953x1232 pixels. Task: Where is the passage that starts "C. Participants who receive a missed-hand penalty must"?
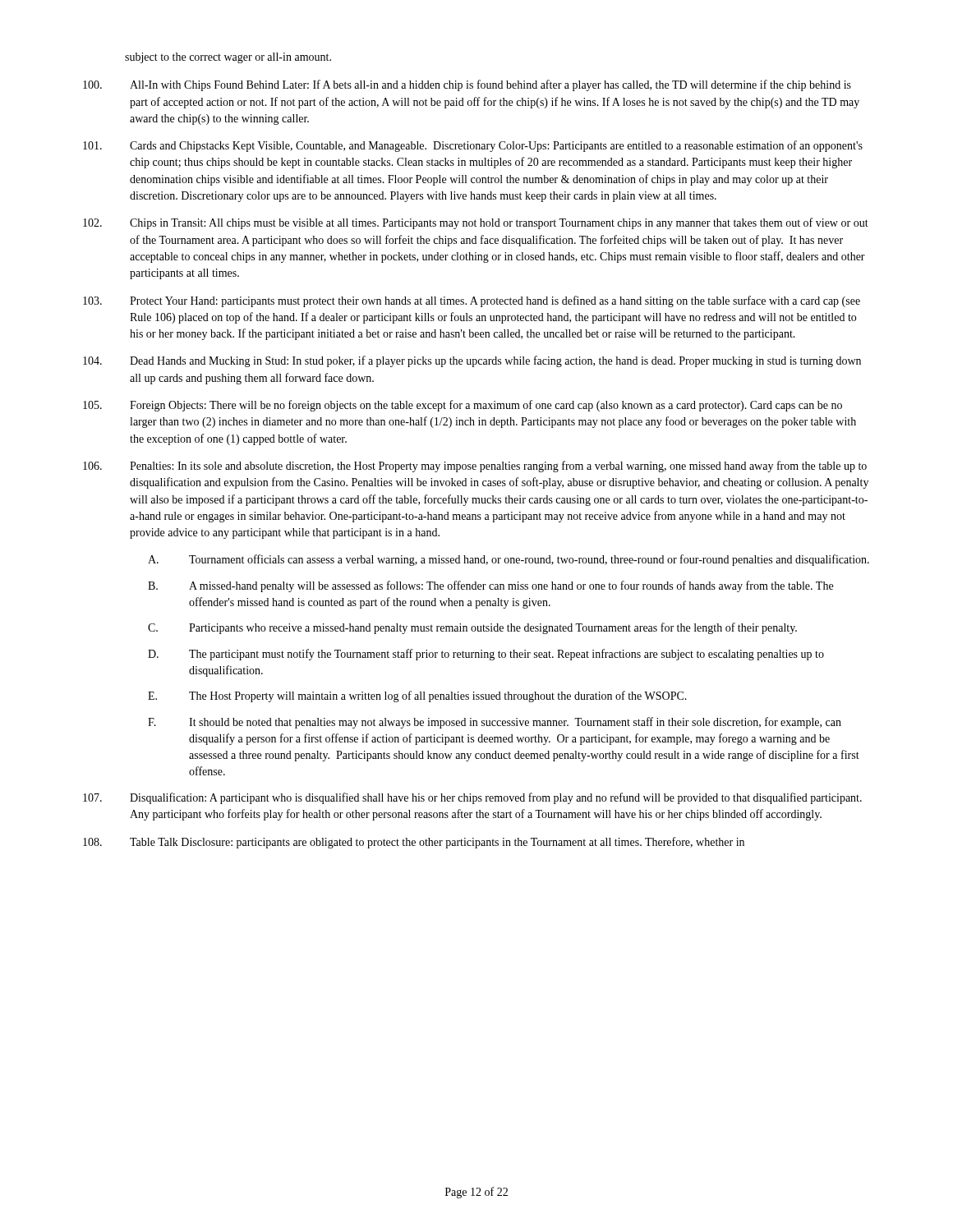coord(509,629)
